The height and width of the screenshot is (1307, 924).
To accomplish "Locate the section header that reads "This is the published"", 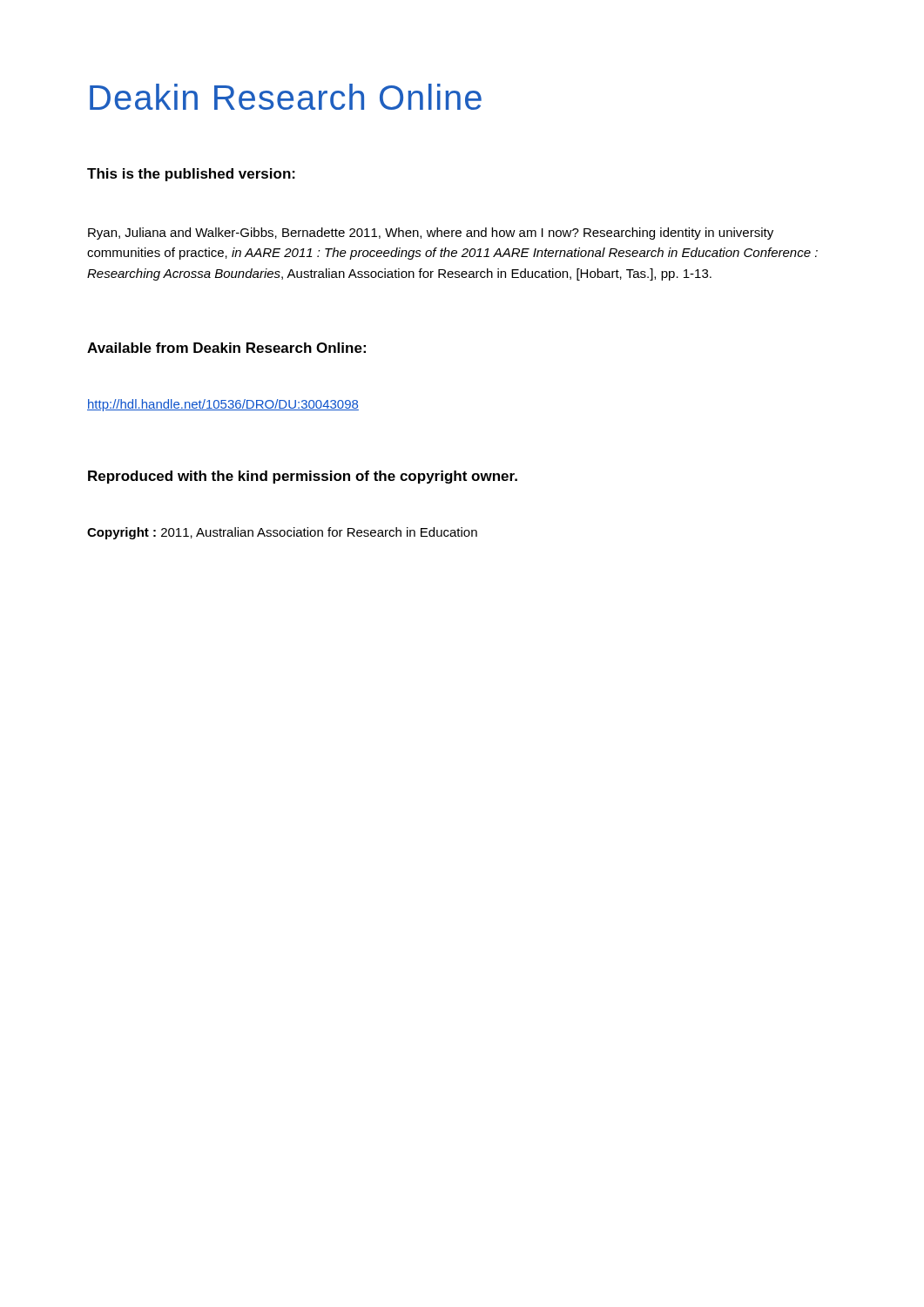I will pos(192,174).
